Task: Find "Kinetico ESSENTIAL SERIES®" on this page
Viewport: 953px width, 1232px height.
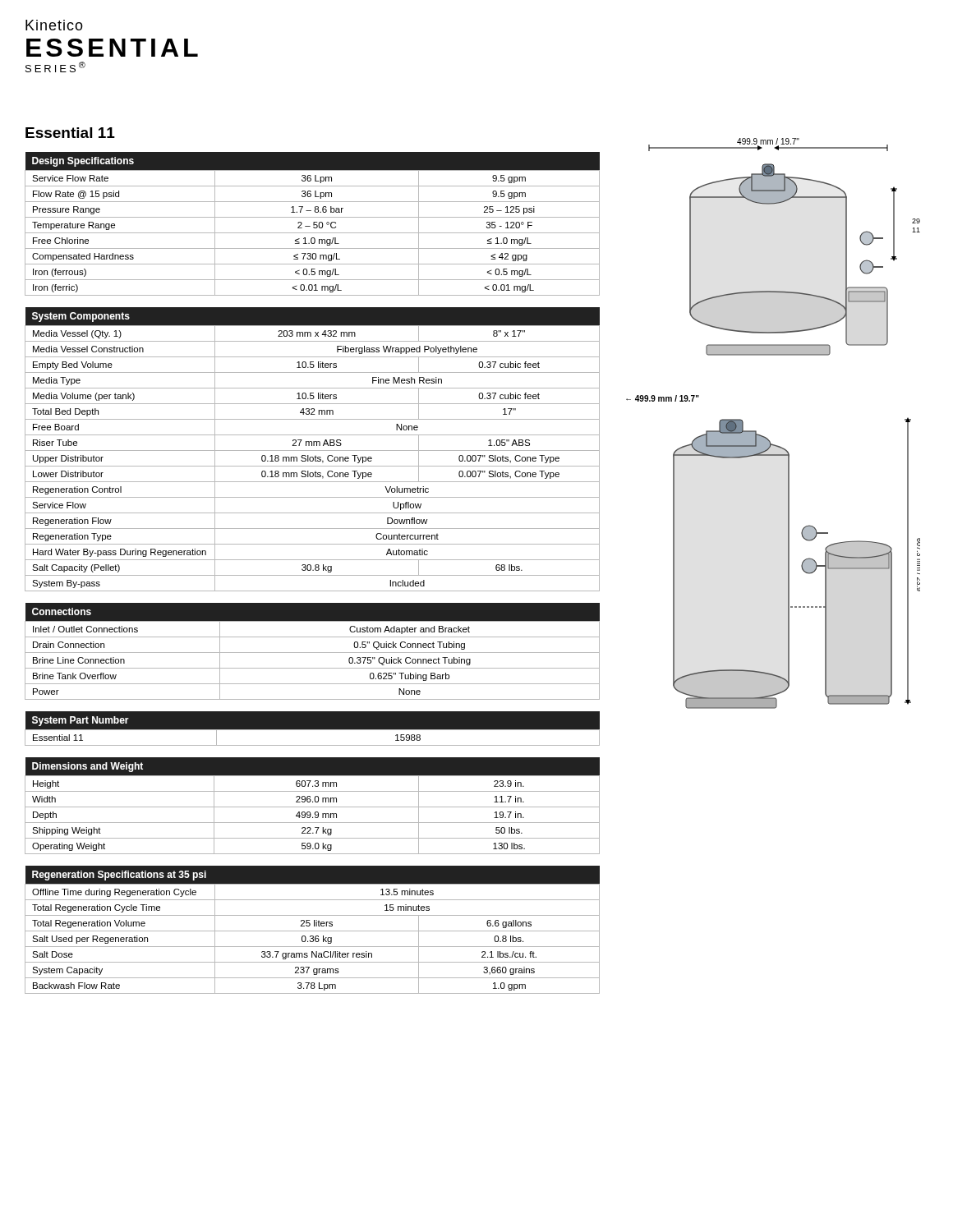Action: click(54, 25)
